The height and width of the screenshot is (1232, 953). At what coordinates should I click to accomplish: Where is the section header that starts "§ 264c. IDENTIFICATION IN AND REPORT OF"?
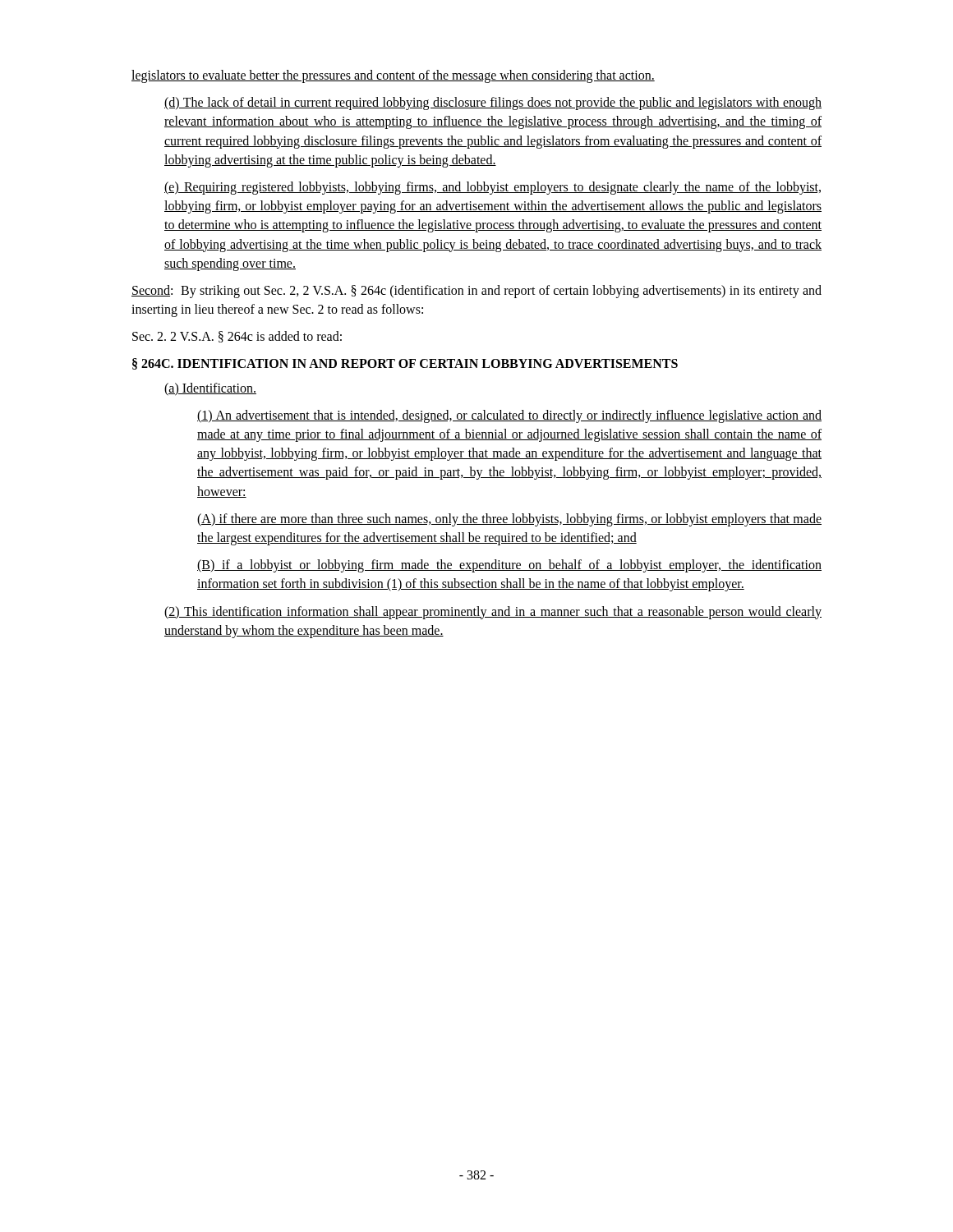(x=476, y=364)
